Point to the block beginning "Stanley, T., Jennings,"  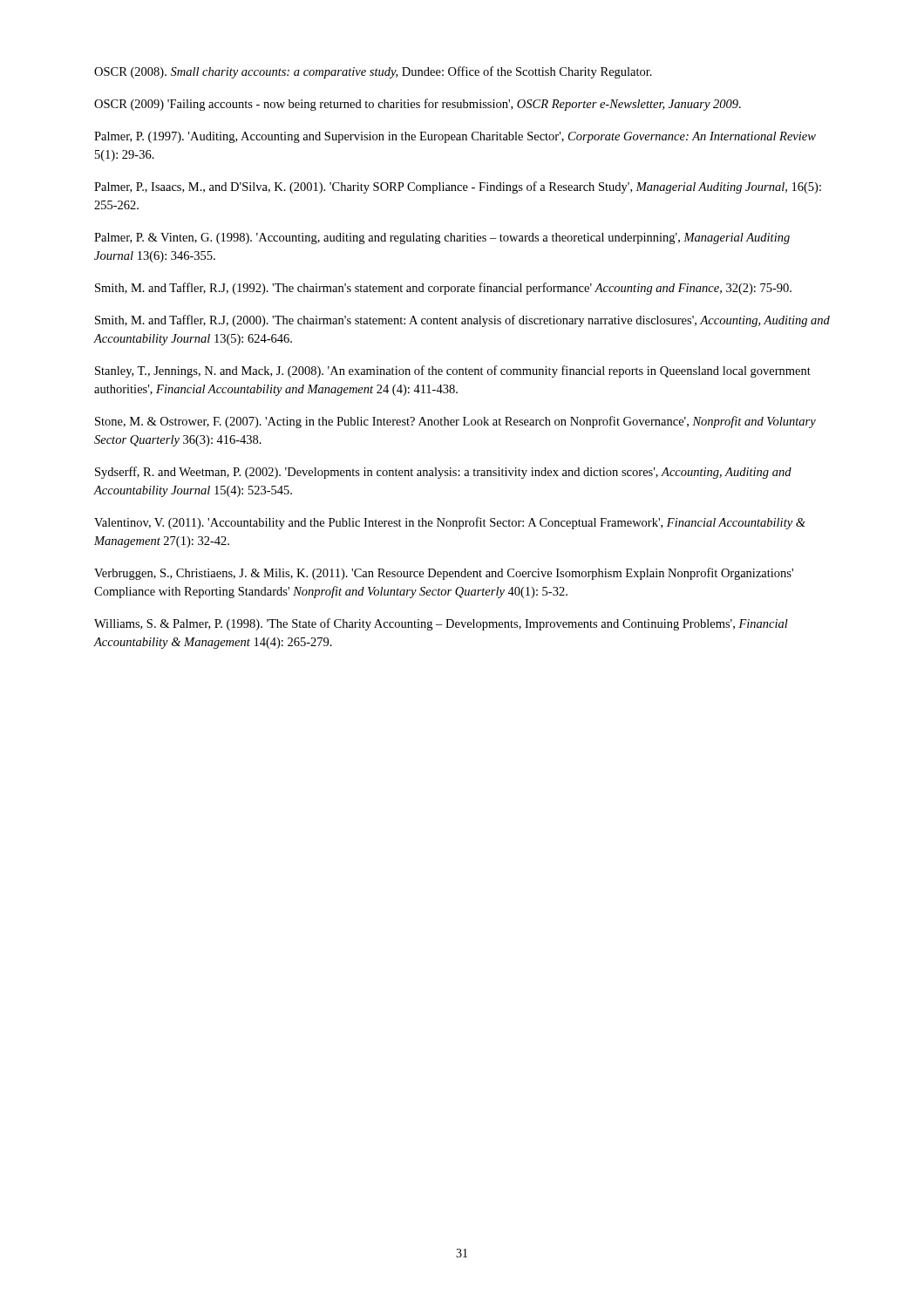tap(452, 380)
